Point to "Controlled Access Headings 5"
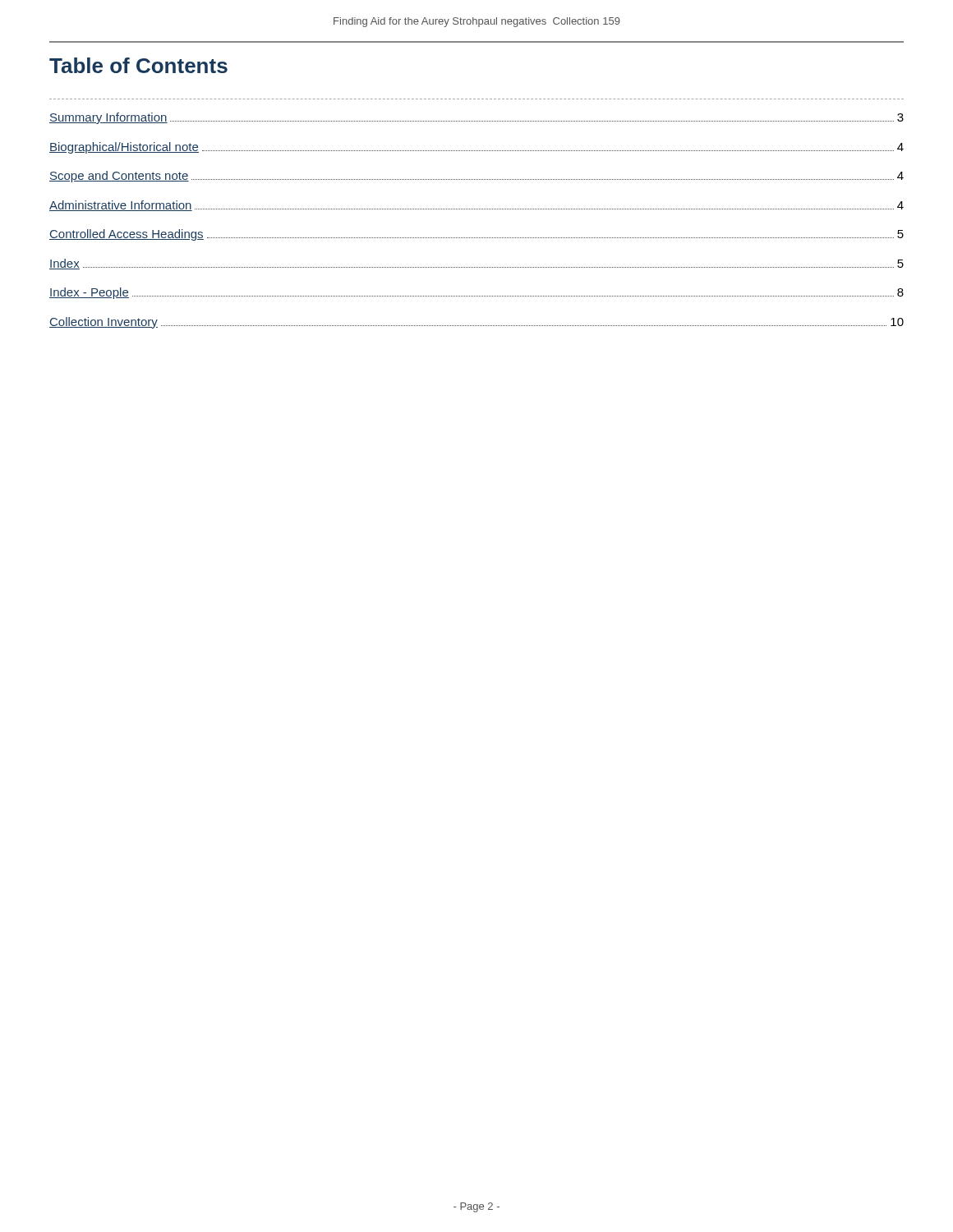 tap(476, 234)
